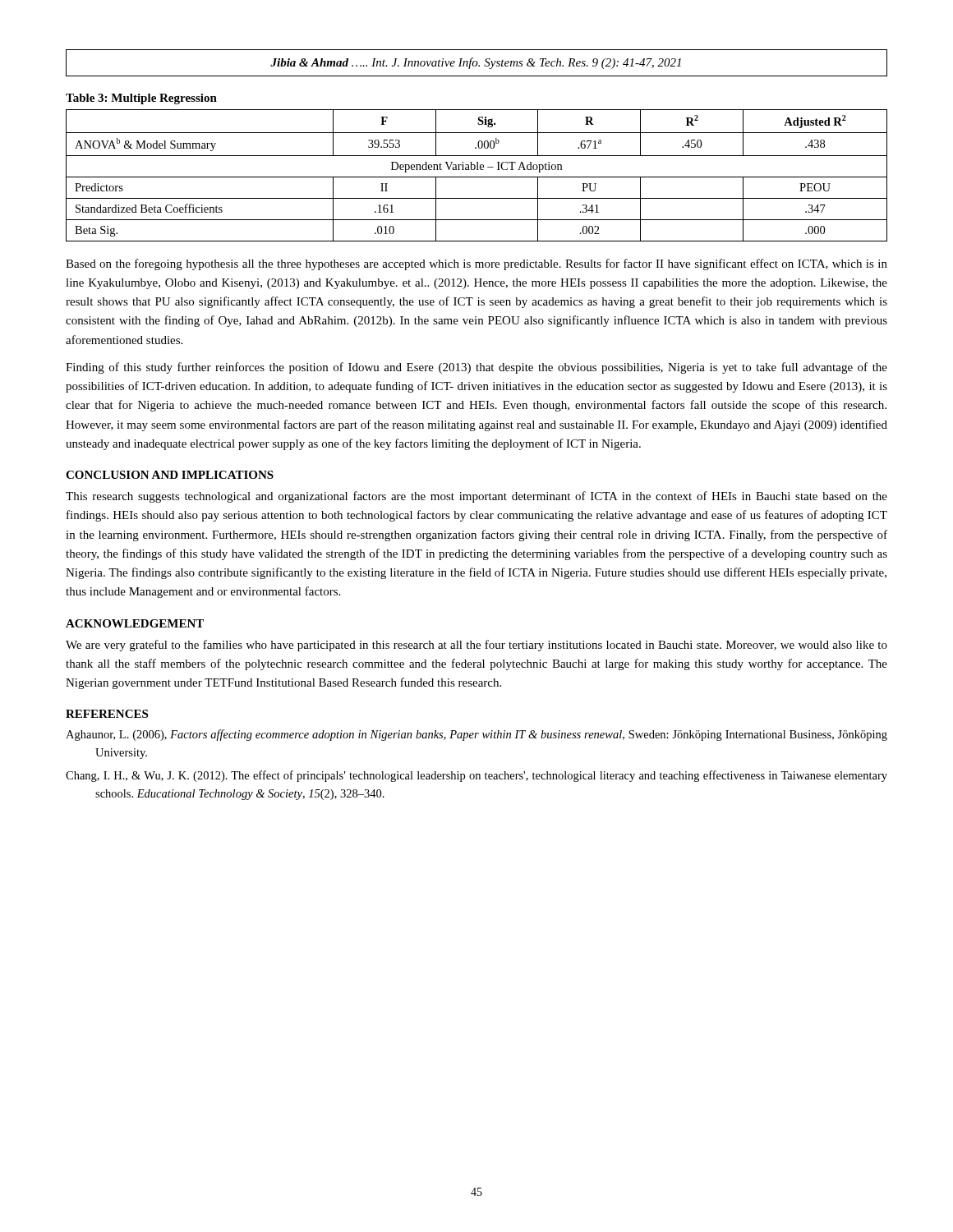Image resolution: width=953 pixels, height=1232 pixels.
Task: Find the table
Action: click(476, 175)
